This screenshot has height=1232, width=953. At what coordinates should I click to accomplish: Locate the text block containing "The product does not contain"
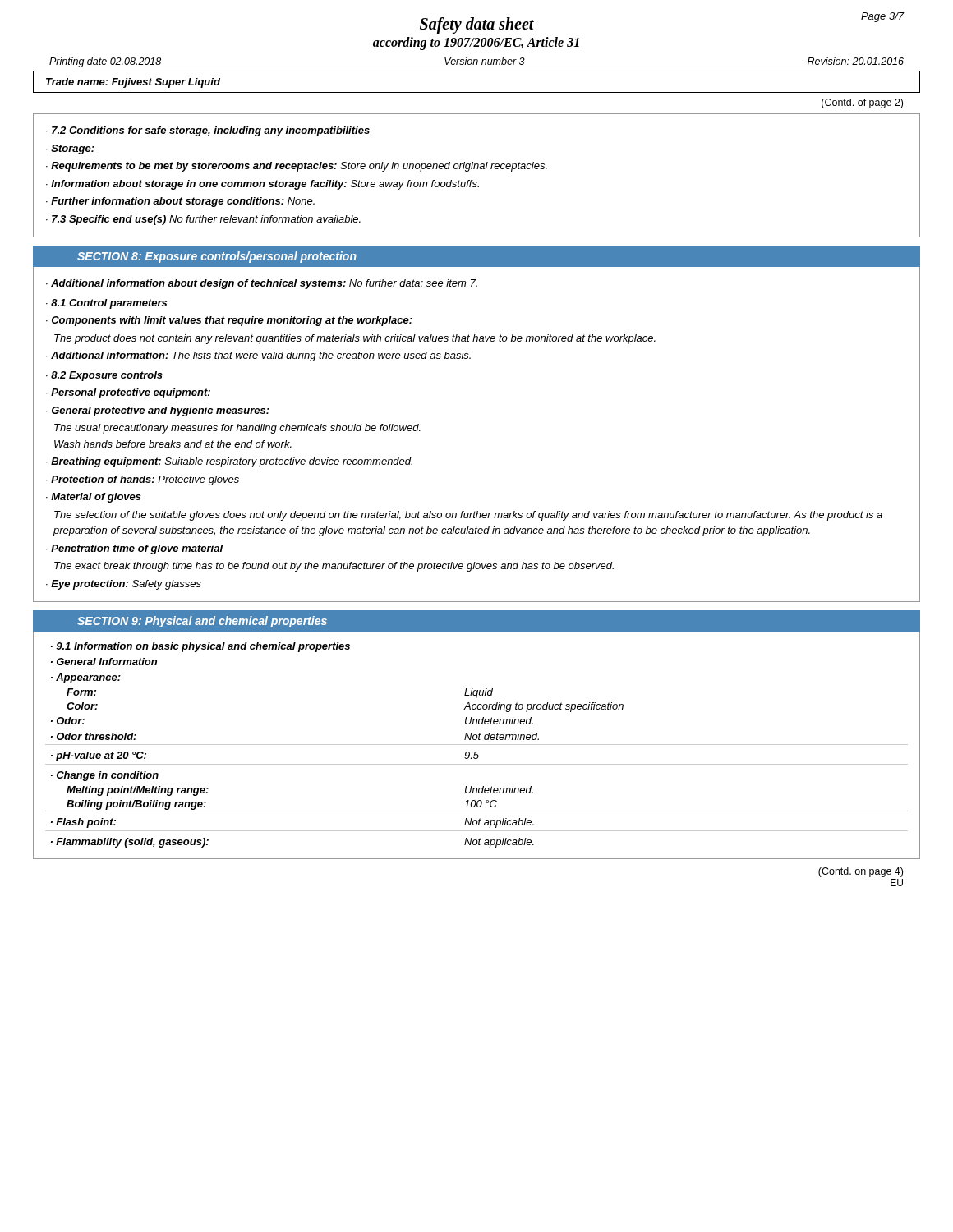355,338
